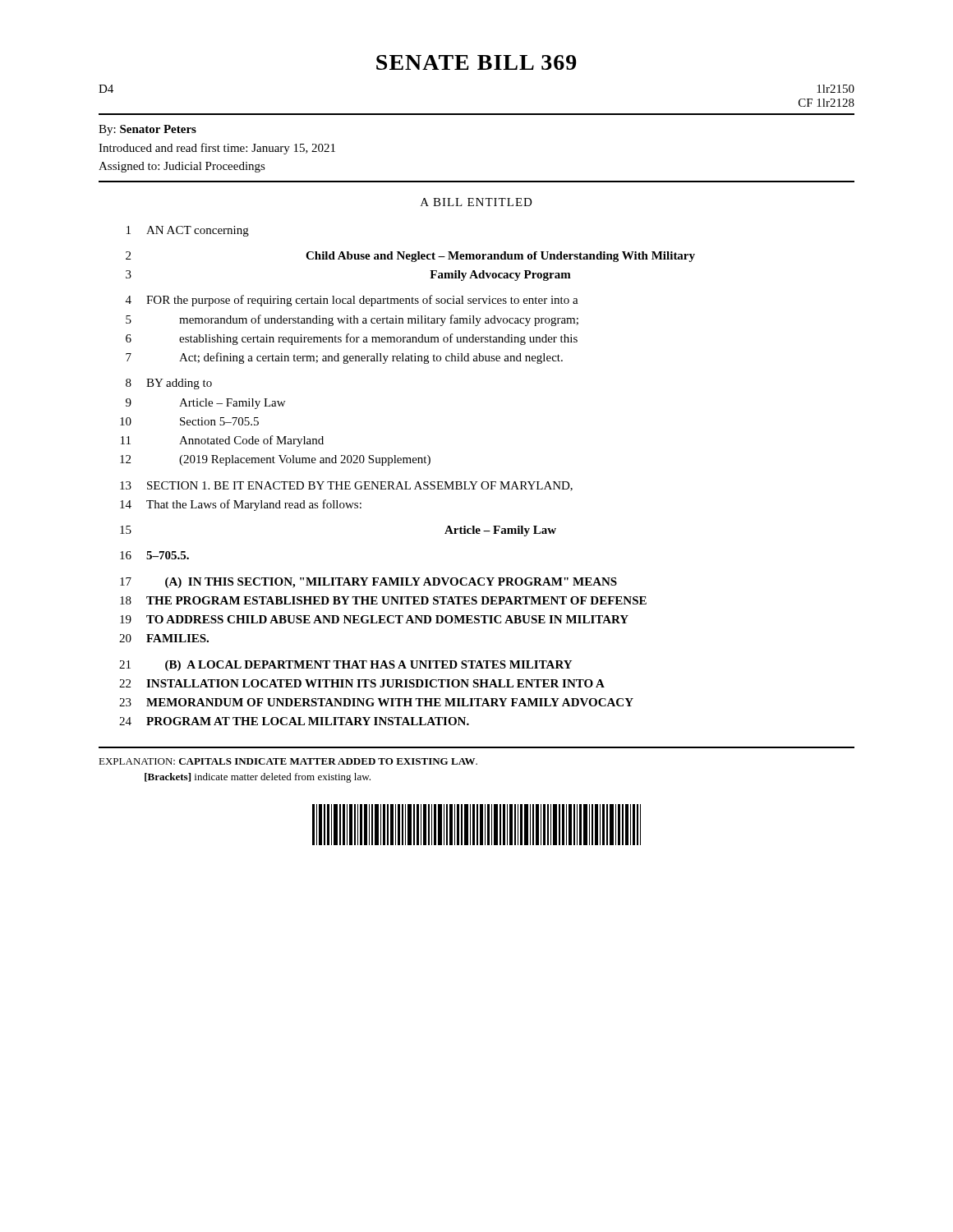Point to the block starting "A BILL ENTITLED"
The width and height of the screenshot is (953, 1232).
[476, 202]
